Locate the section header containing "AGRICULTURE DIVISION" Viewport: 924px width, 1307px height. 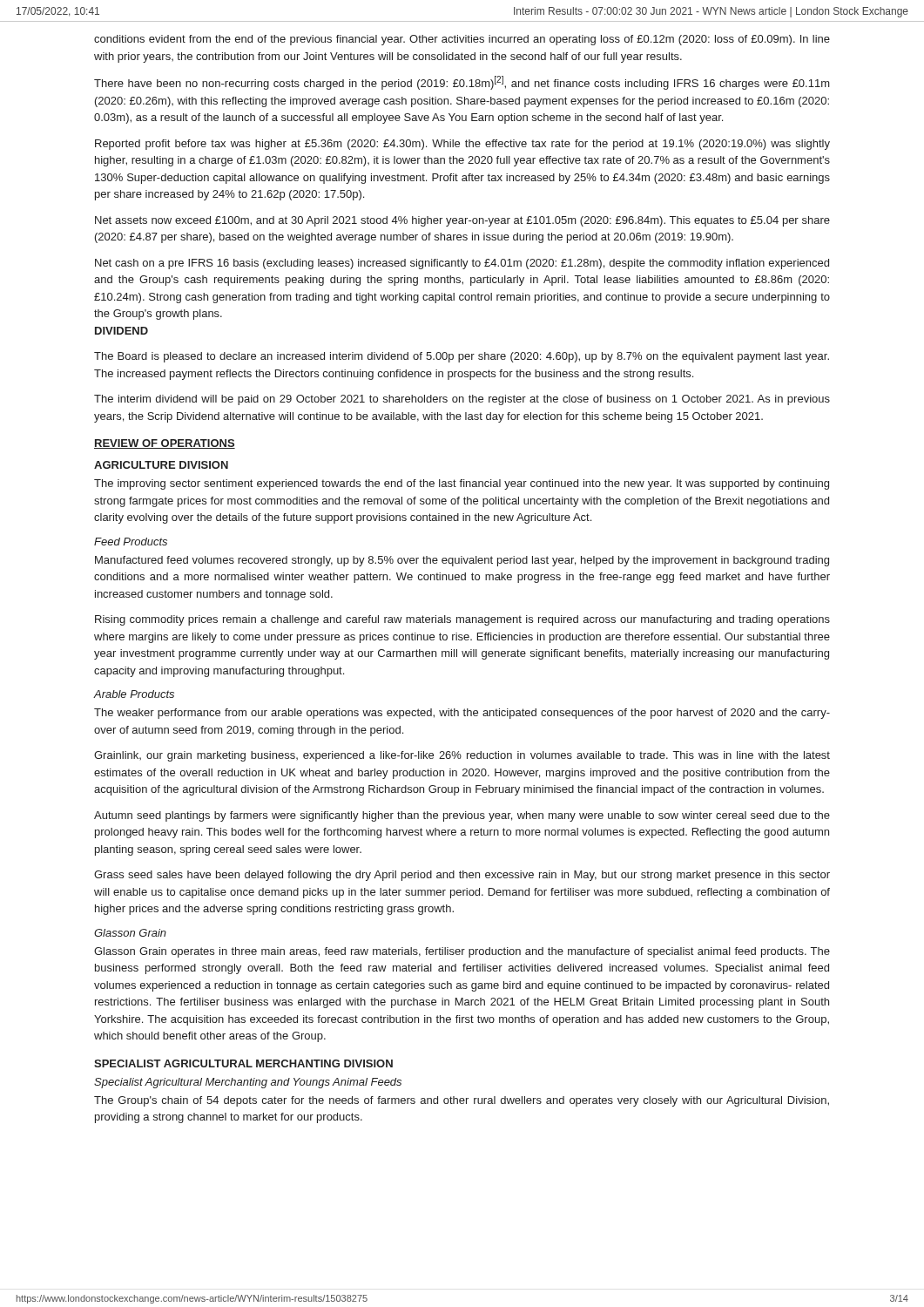coord(161,465)
